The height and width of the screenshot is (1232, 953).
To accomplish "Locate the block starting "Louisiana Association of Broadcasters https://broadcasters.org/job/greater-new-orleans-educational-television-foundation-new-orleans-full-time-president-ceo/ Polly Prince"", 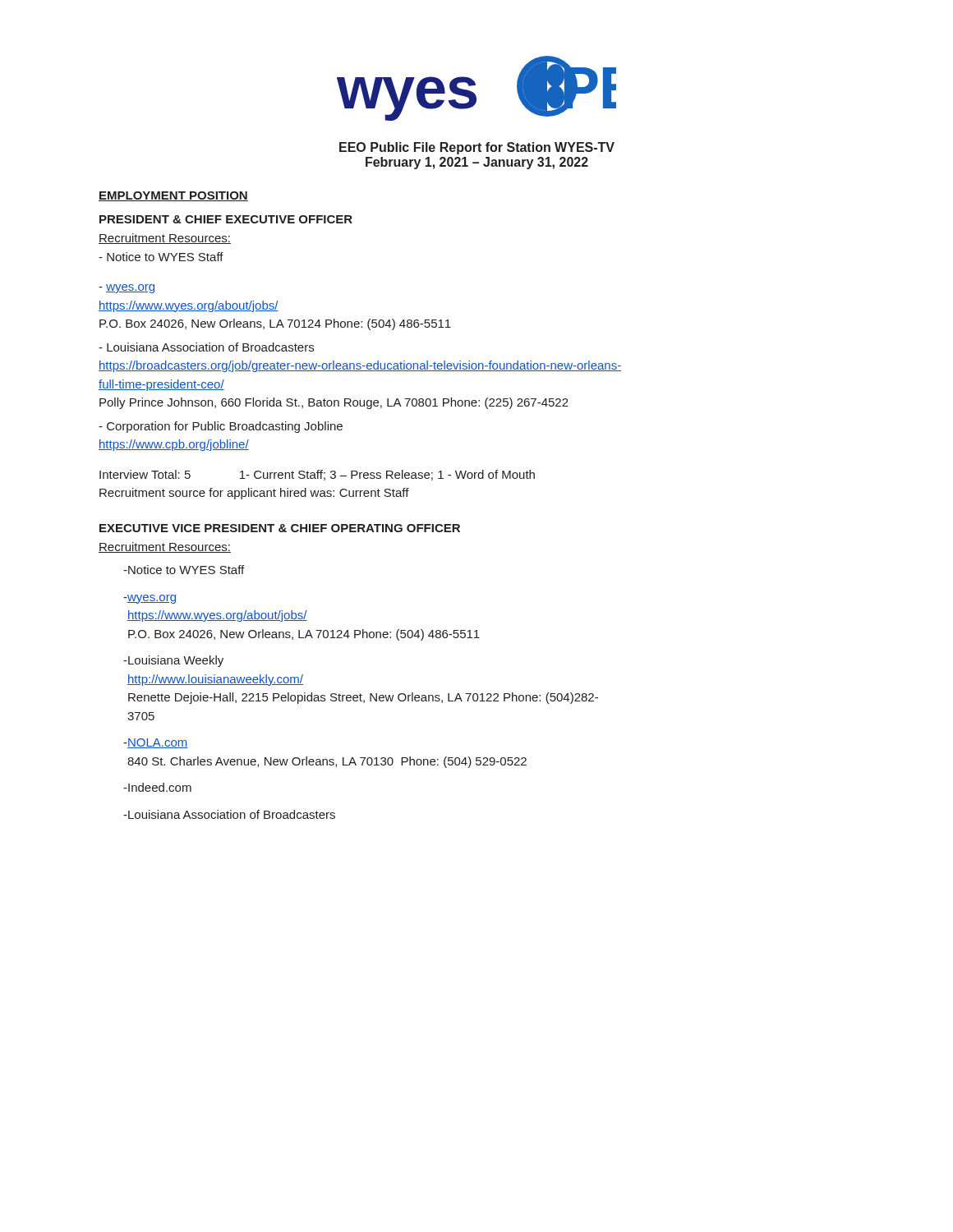I will coord(360,374).
